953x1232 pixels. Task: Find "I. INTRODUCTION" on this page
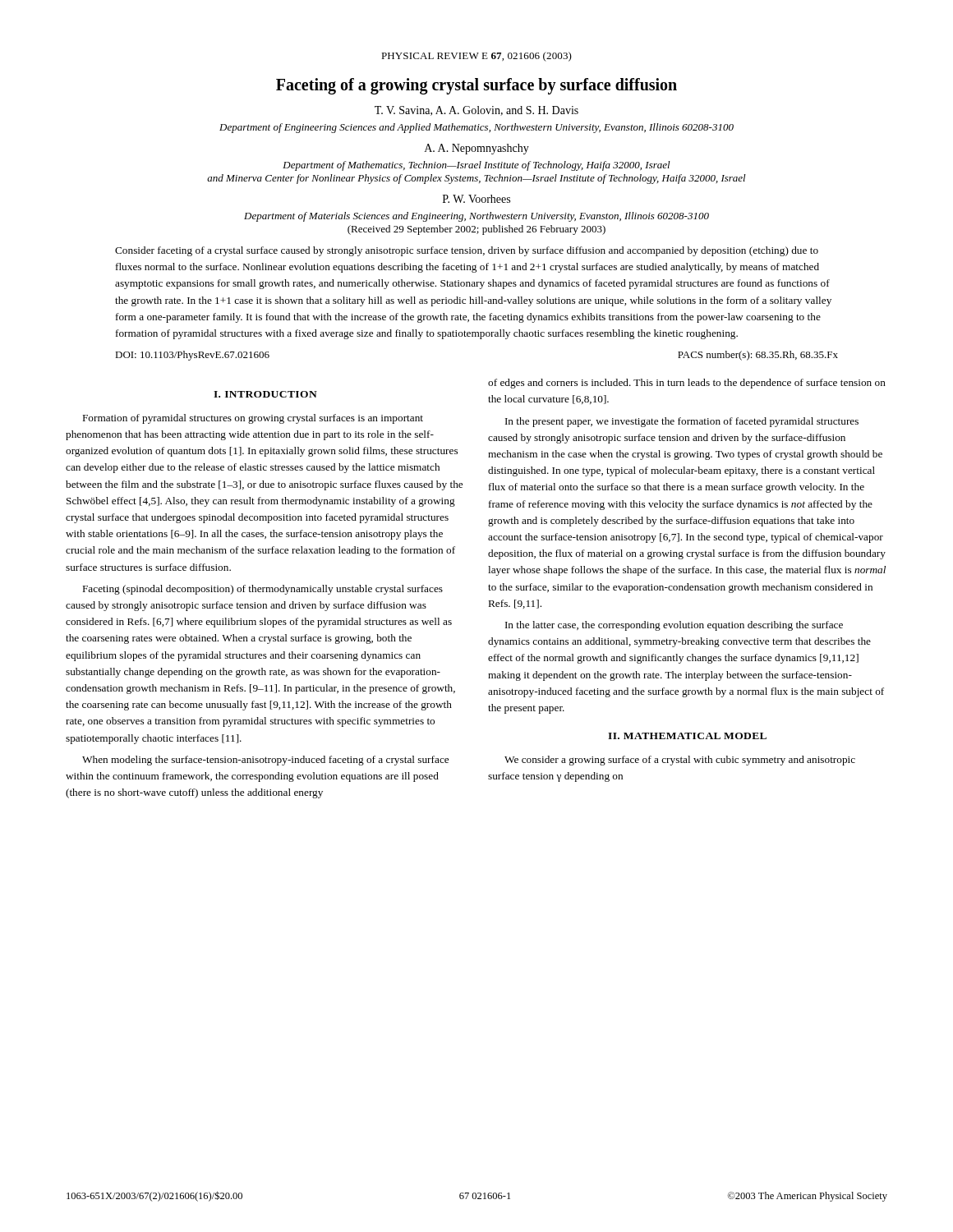(x=265, y=394)
